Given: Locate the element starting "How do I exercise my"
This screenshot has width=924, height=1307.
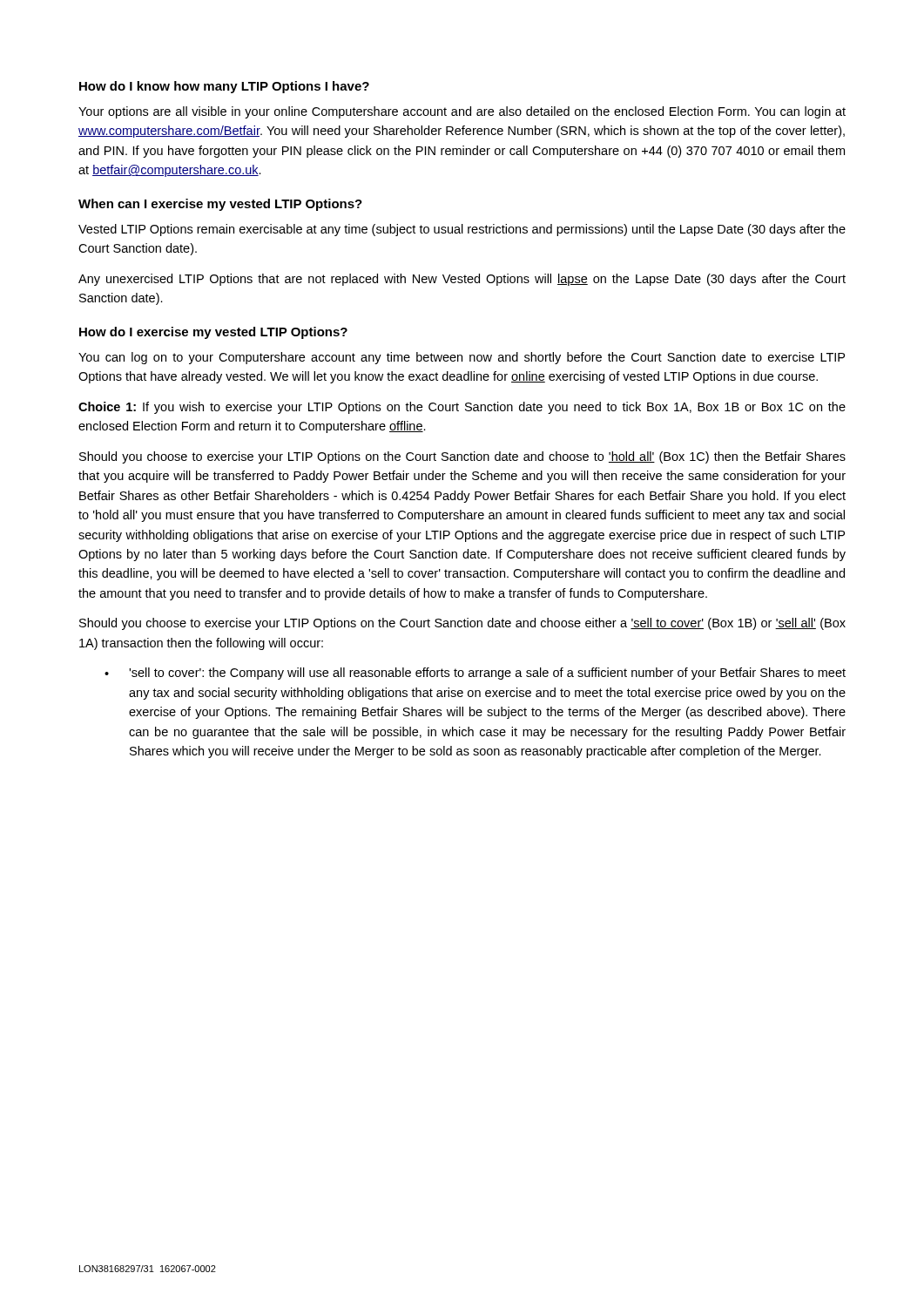Looking at the screenshot, I should (213, 331).
